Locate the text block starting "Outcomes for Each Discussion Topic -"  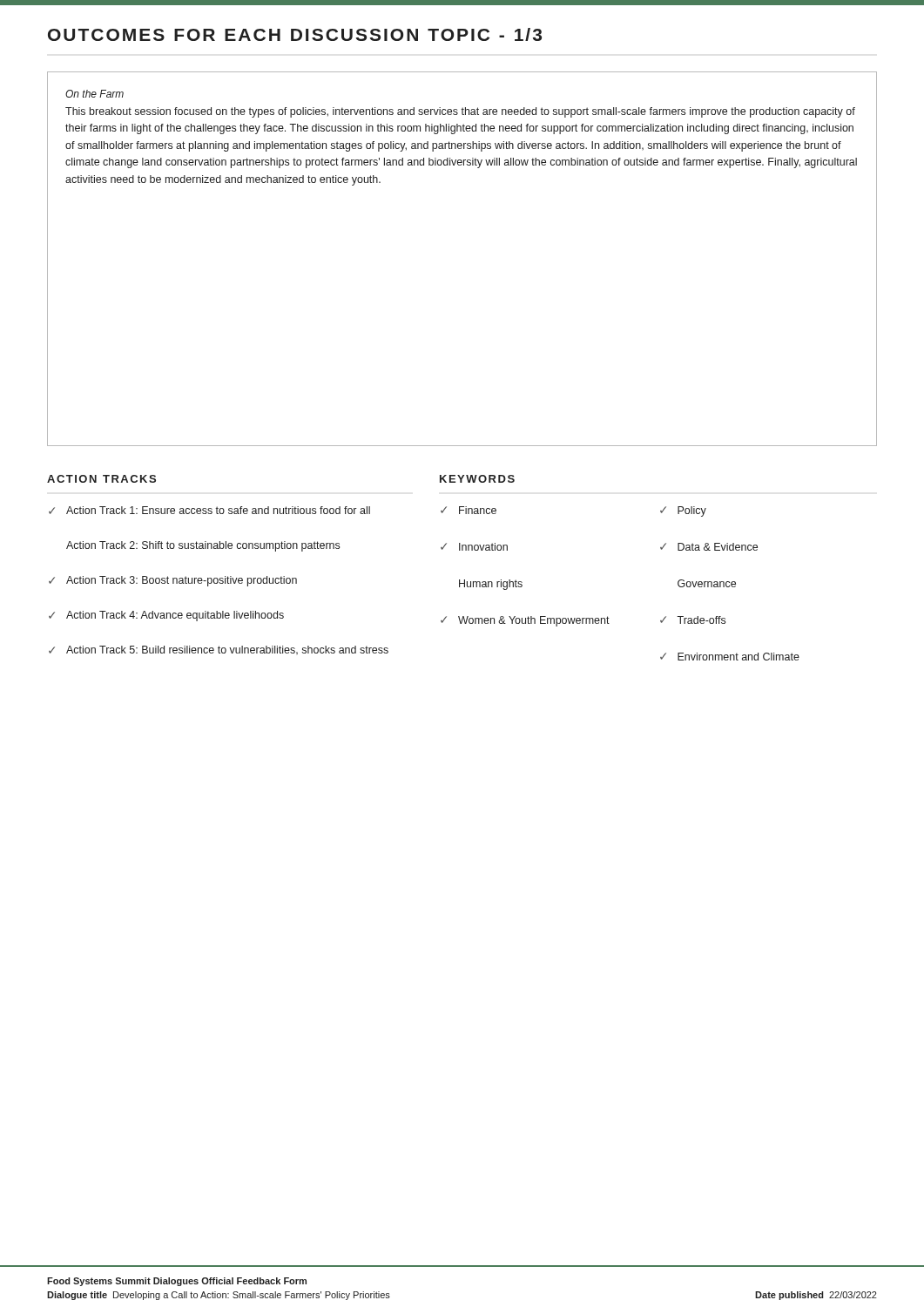pos(296,34)
